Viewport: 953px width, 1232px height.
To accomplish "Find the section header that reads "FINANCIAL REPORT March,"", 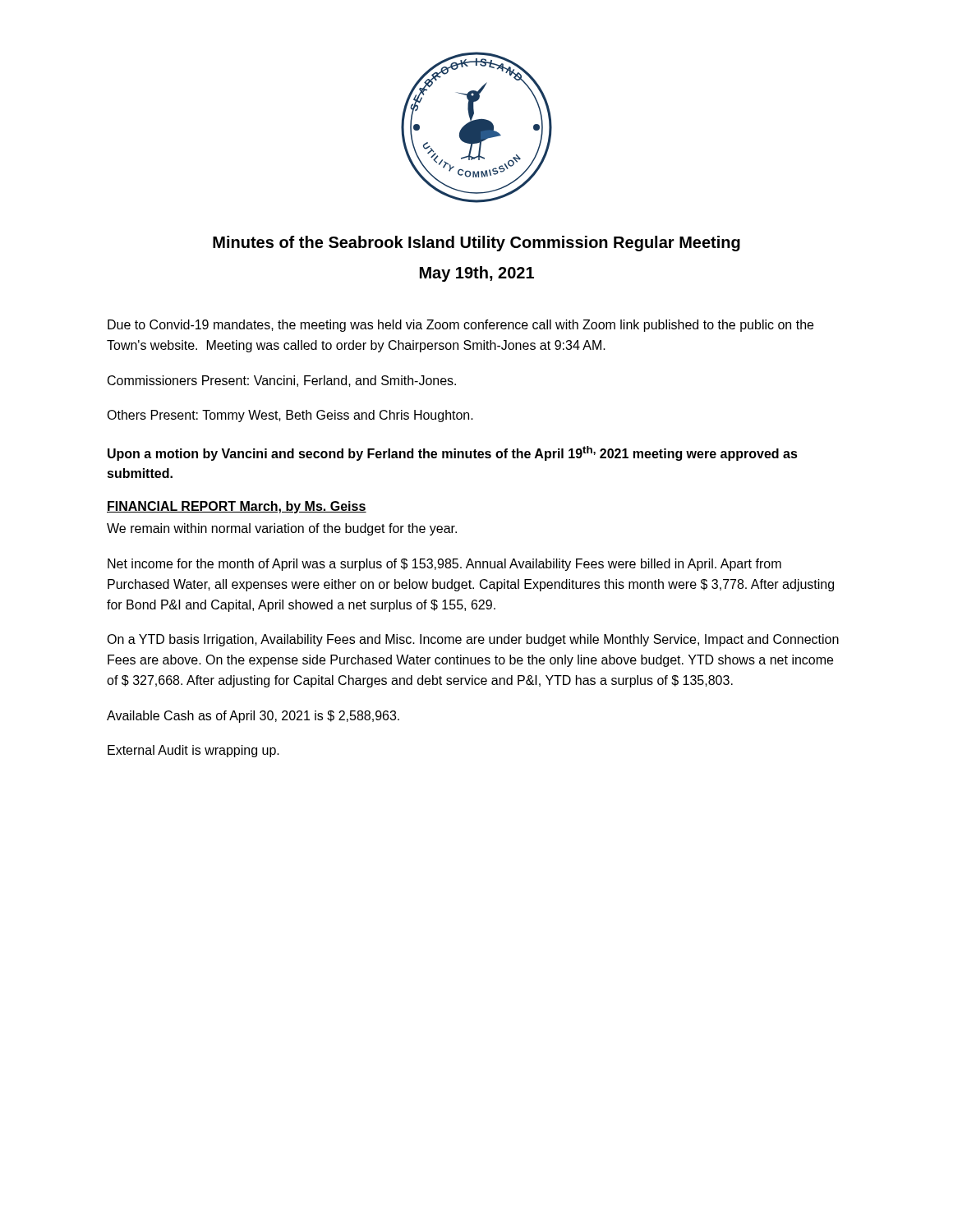I will click(236, 506).
